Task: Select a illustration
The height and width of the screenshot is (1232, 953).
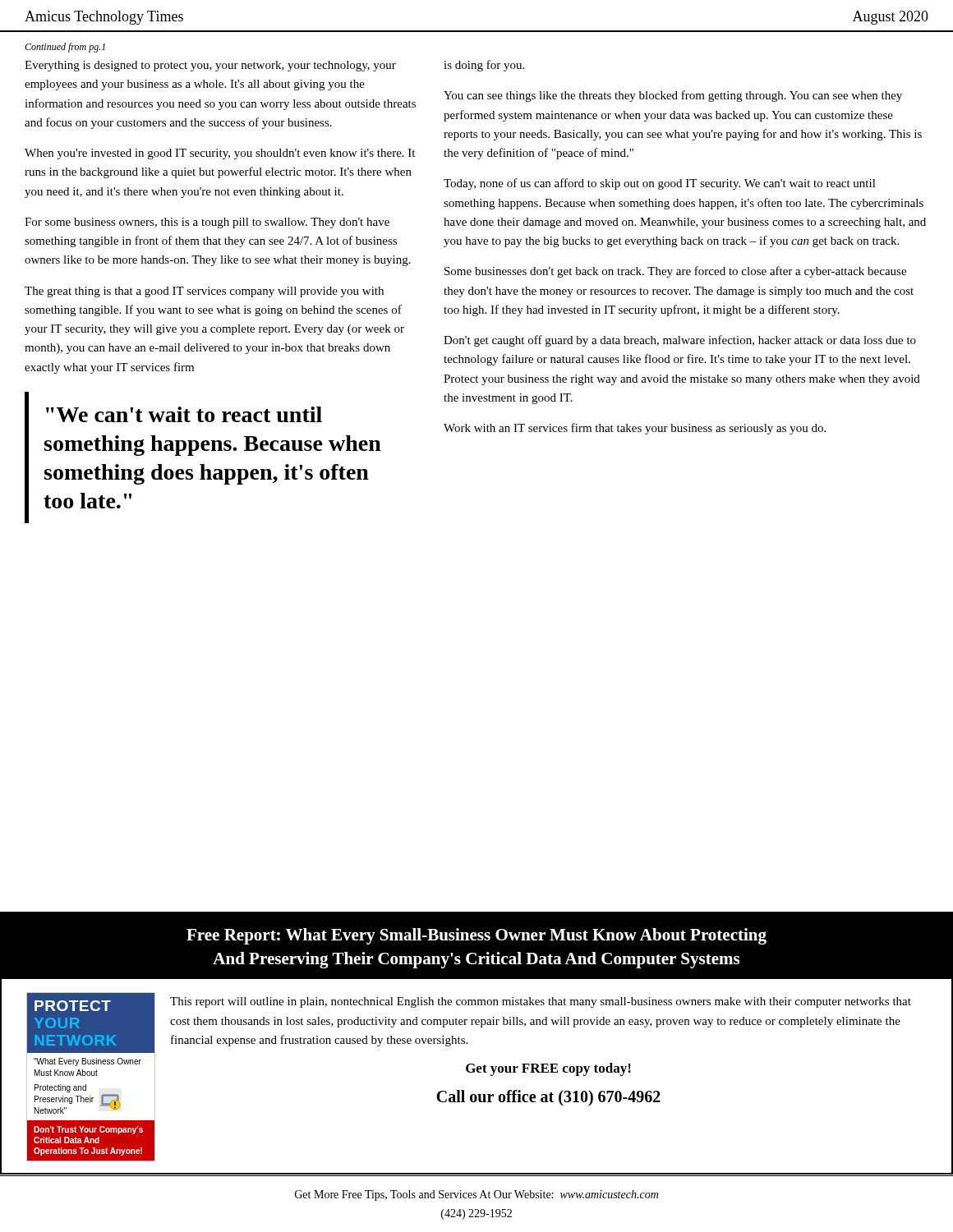Action: tap(90, 1077)
